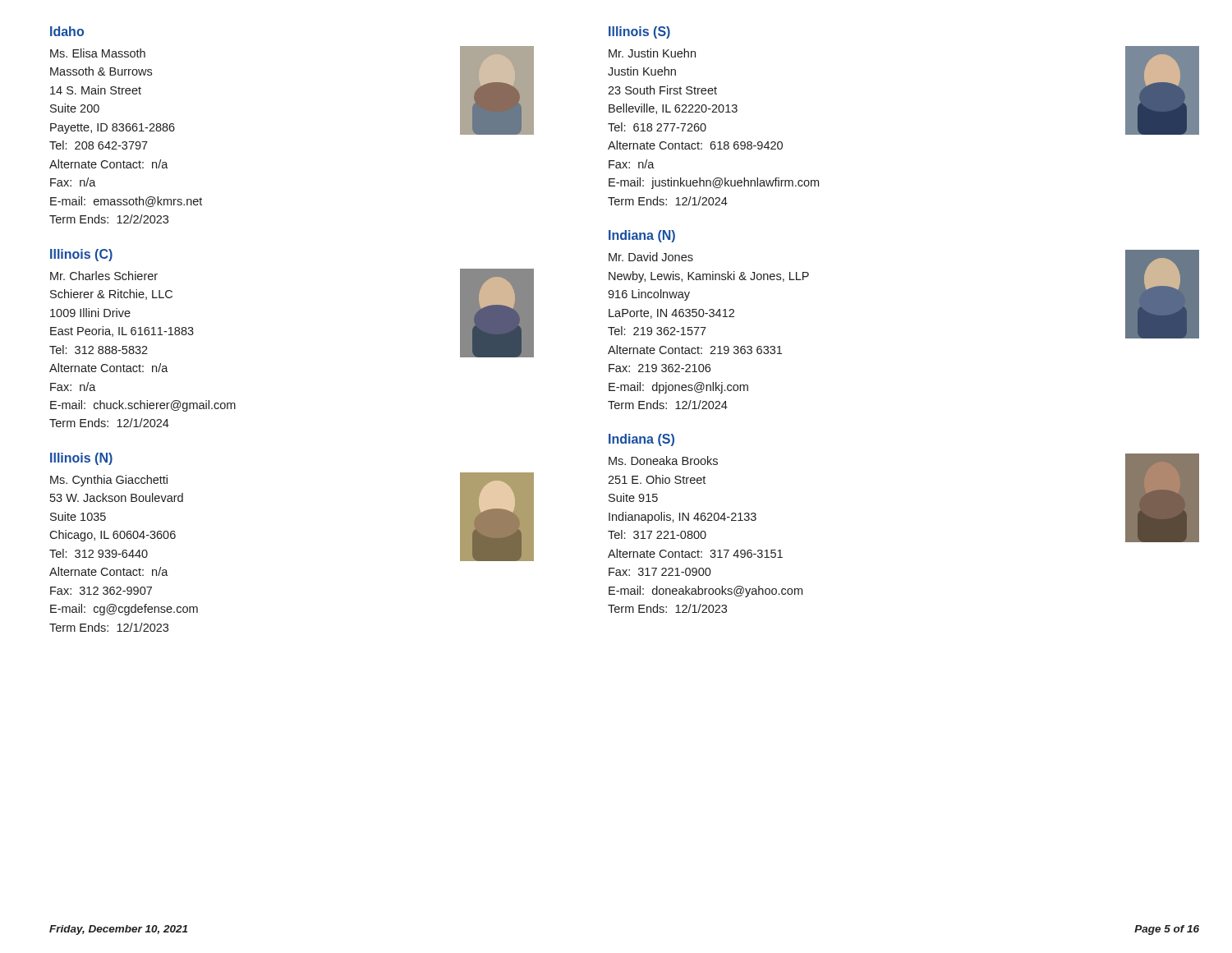Screen dimensions: 953x1232
Task: Select the section header that says "Illinois (S)"
Action: pos(639,32)
